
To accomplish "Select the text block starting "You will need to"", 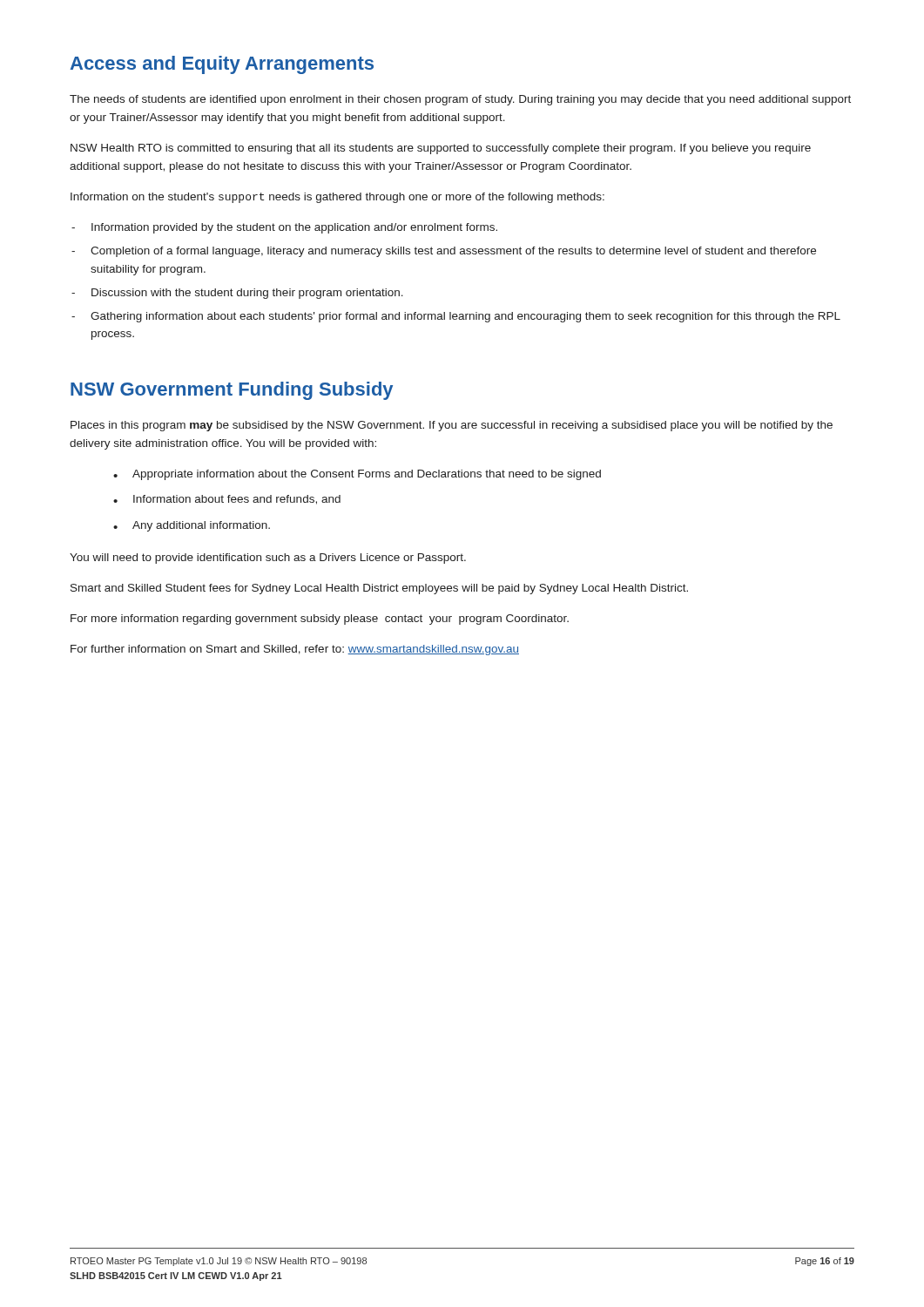I will [x=268, y=557].
